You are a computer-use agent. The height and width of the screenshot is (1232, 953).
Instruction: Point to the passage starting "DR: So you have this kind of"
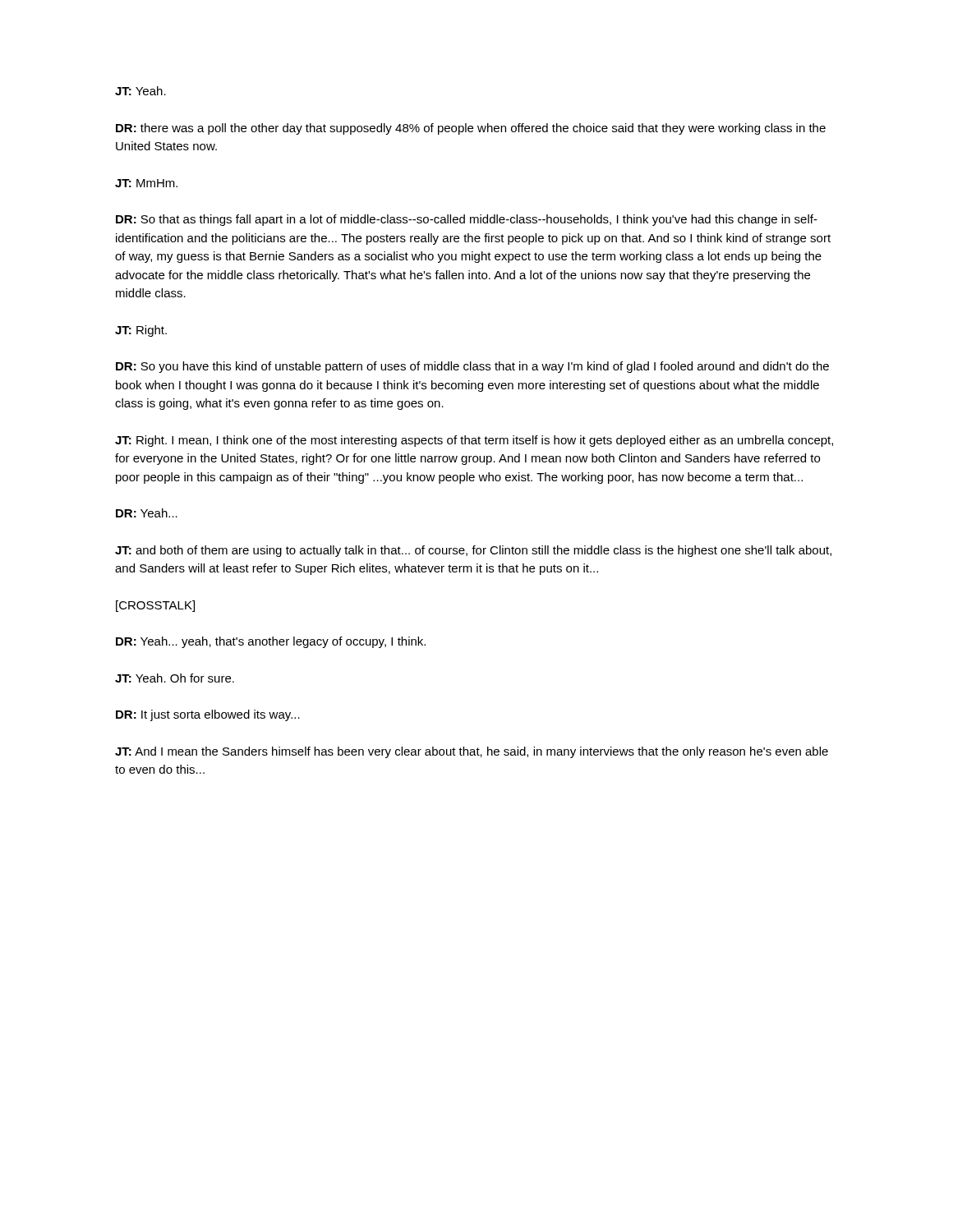pos(472,384)
